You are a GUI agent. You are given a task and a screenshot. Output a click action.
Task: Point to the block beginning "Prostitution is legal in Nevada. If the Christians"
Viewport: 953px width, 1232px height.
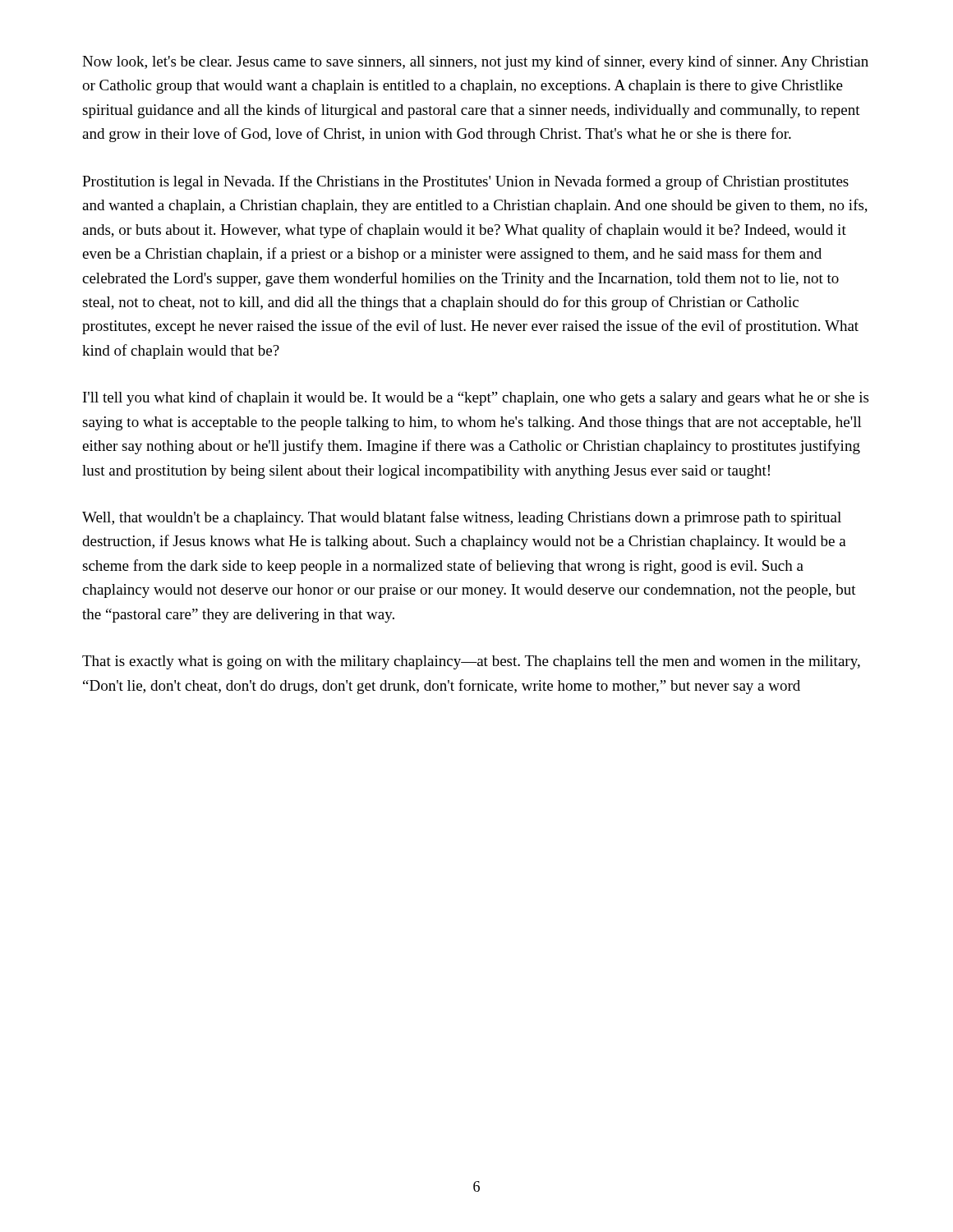click(x=475, y=265)
